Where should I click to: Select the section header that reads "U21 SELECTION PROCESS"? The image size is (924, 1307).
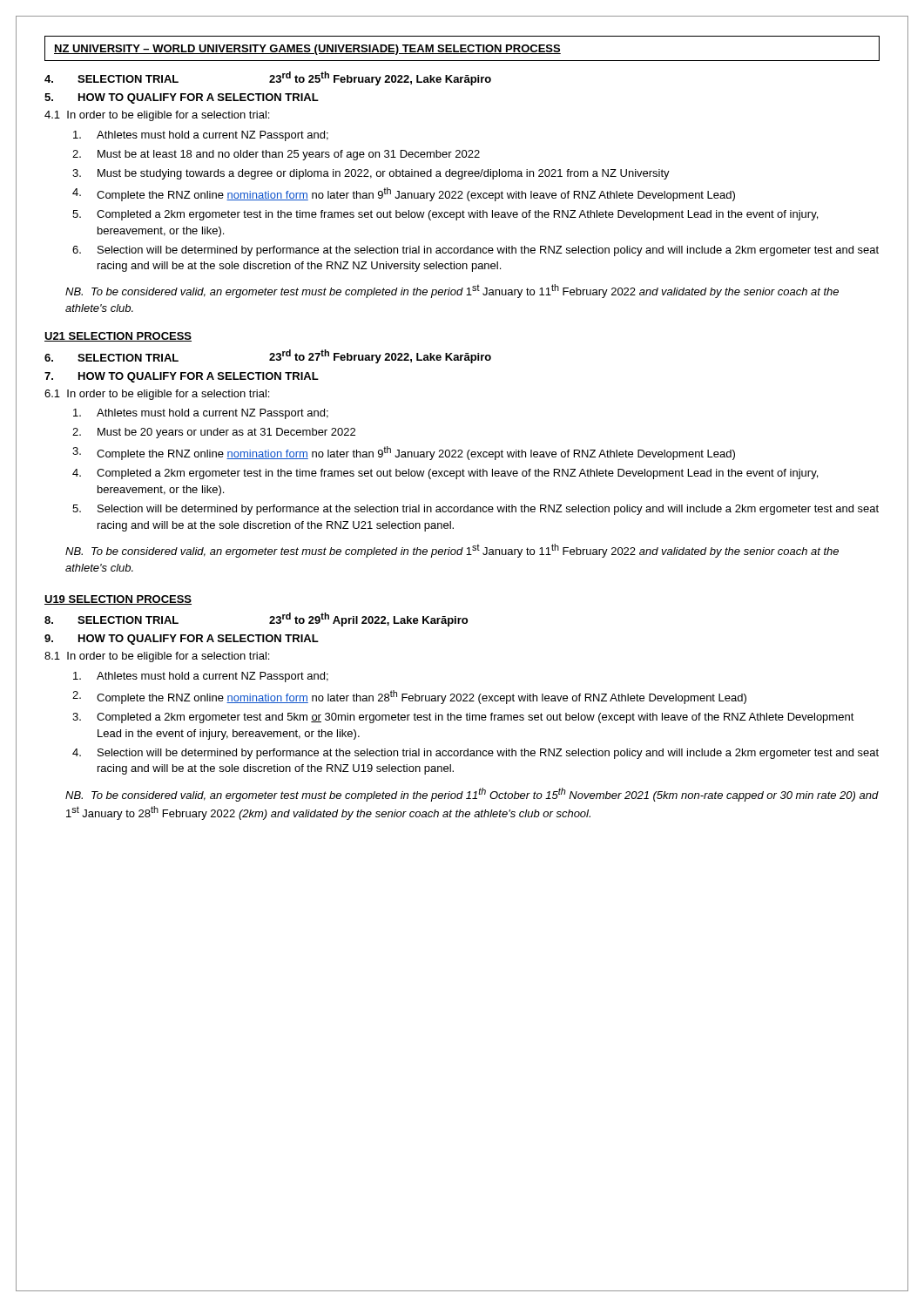[x=118, y=337]
